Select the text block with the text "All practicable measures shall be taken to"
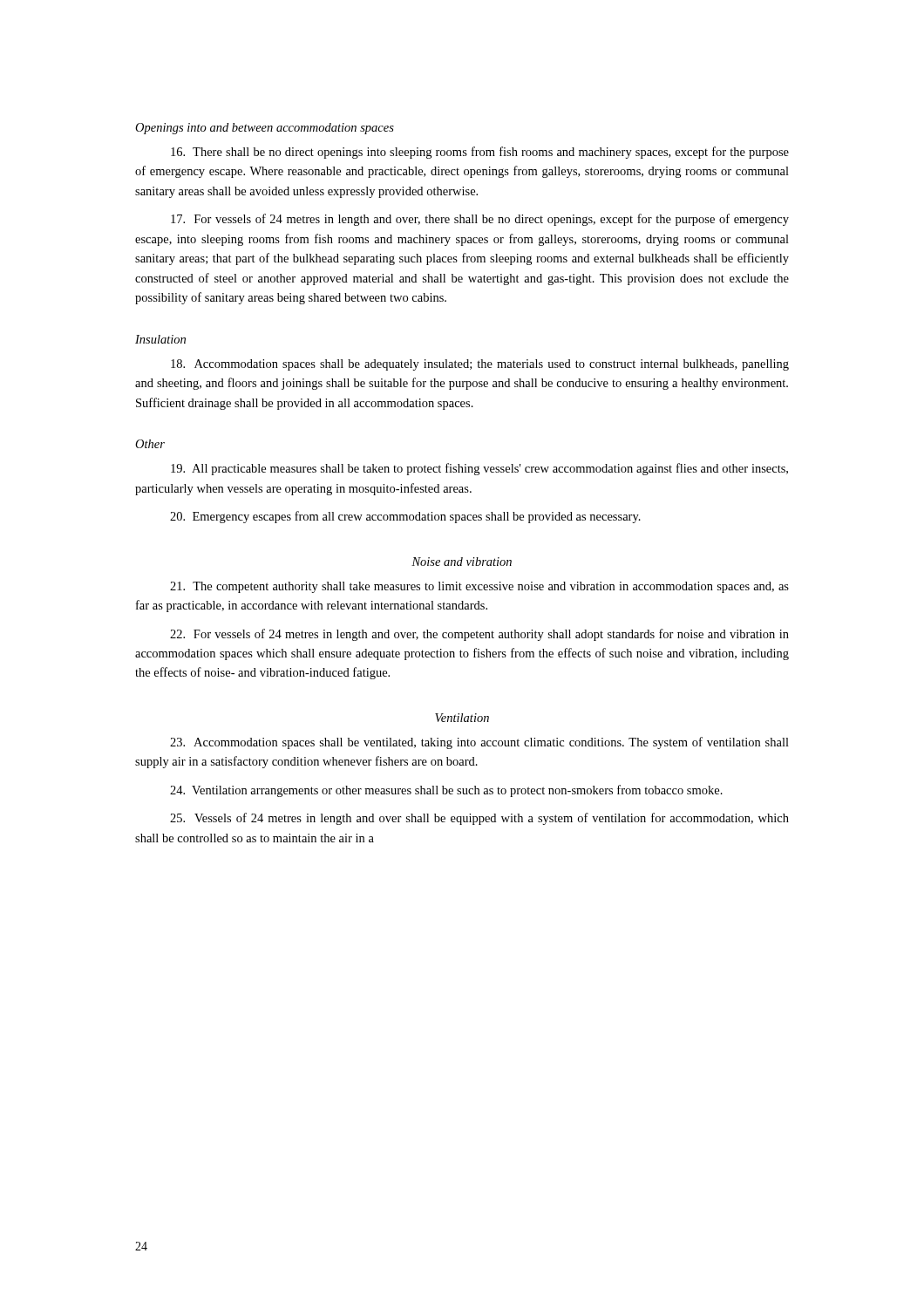Screen dimensions: 1308x924 (462, 478)
